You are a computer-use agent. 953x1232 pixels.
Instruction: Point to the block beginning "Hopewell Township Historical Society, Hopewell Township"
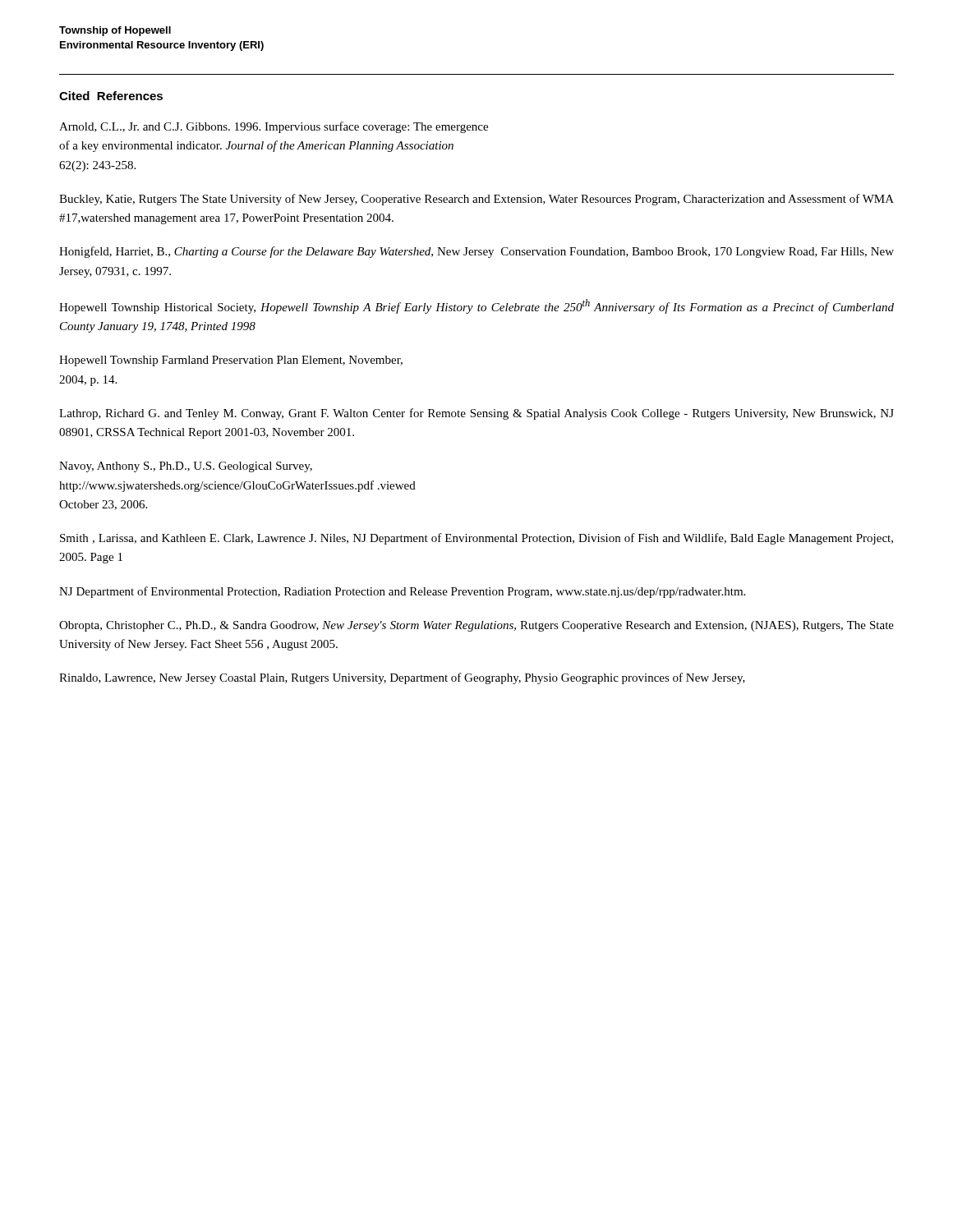(476, 315)
